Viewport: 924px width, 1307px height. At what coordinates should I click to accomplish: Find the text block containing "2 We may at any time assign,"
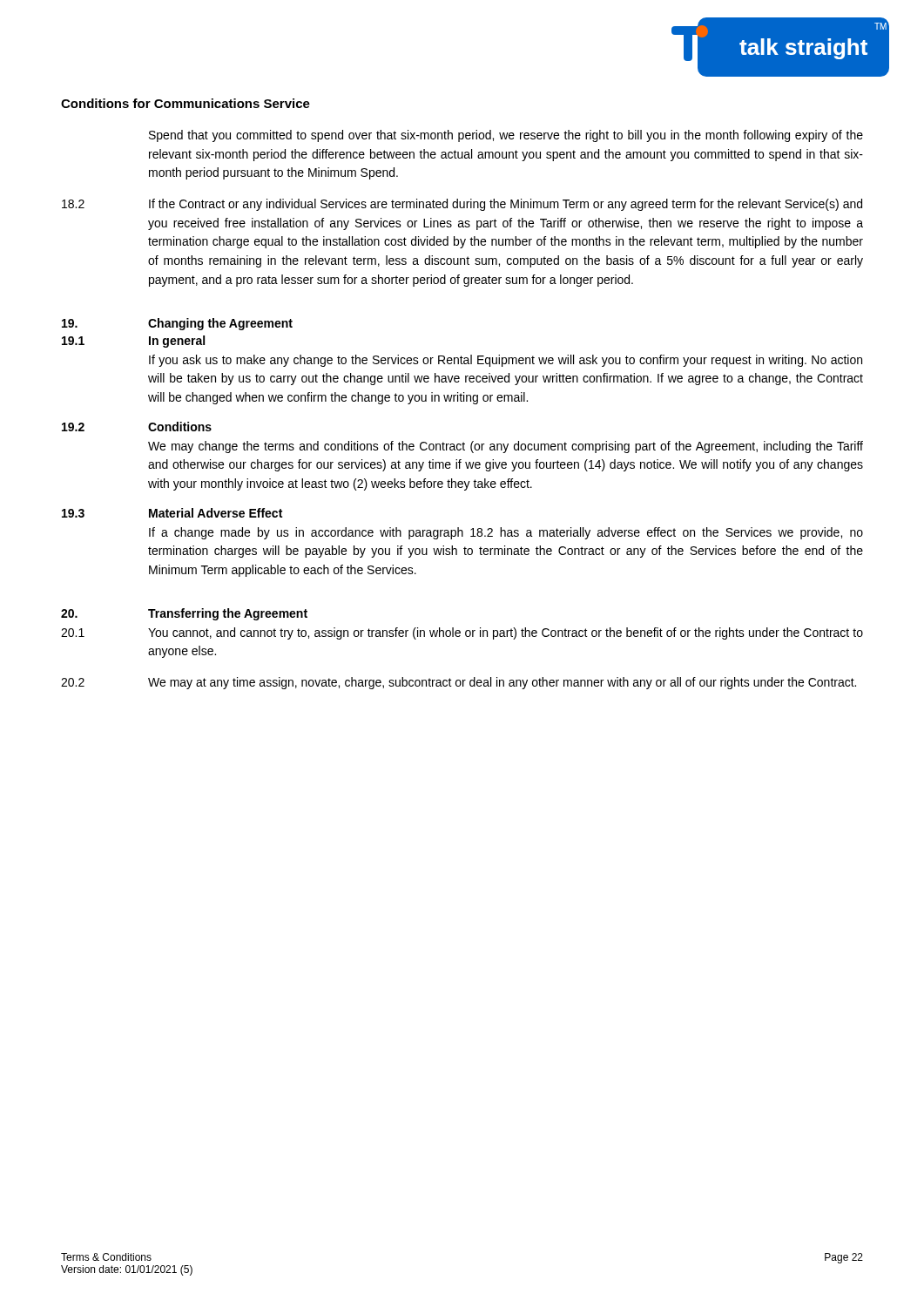click(462, 683)
